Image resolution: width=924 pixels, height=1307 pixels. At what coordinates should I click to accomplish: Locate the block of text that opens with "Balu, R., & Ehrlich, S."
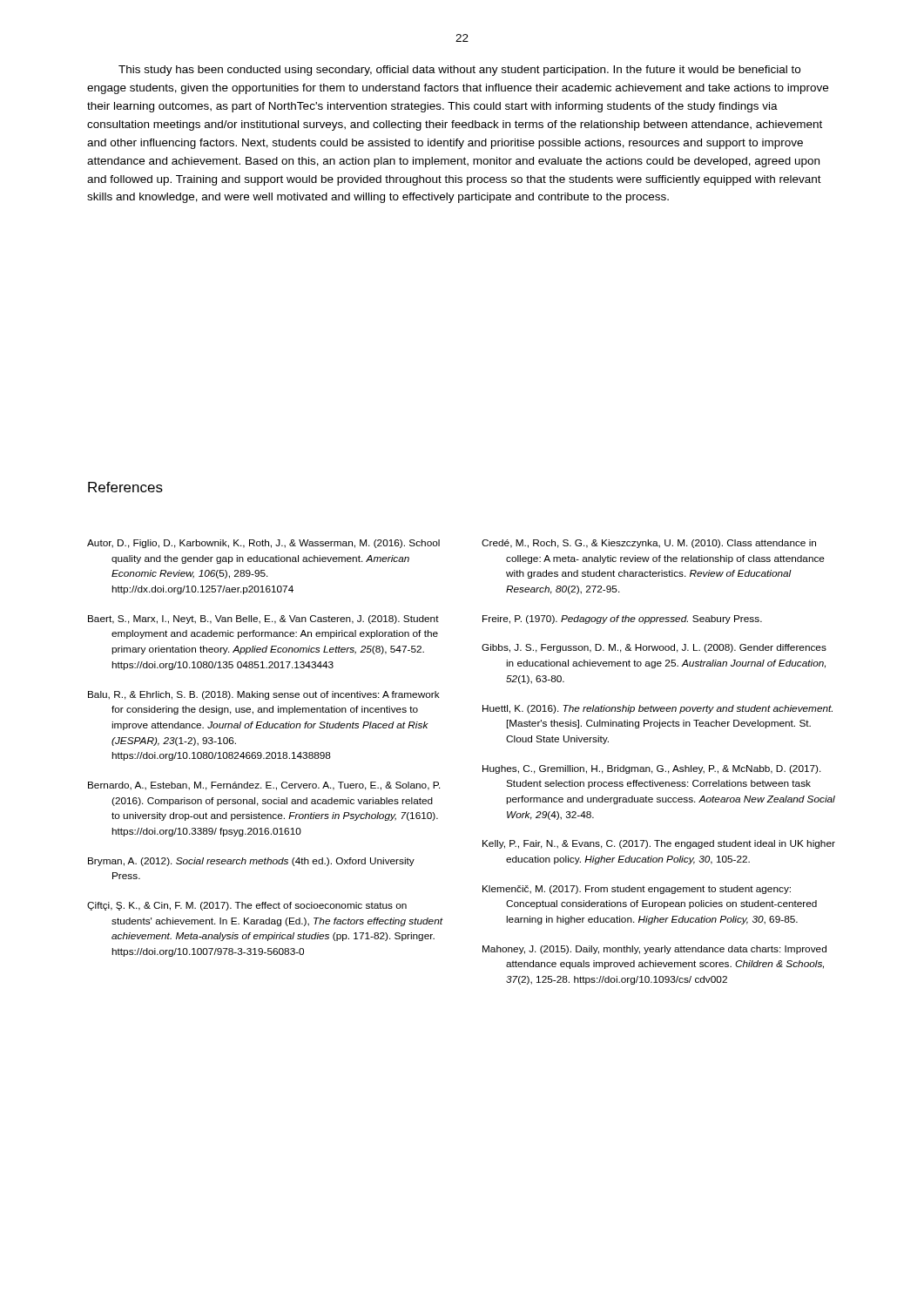tap(263, 725)
